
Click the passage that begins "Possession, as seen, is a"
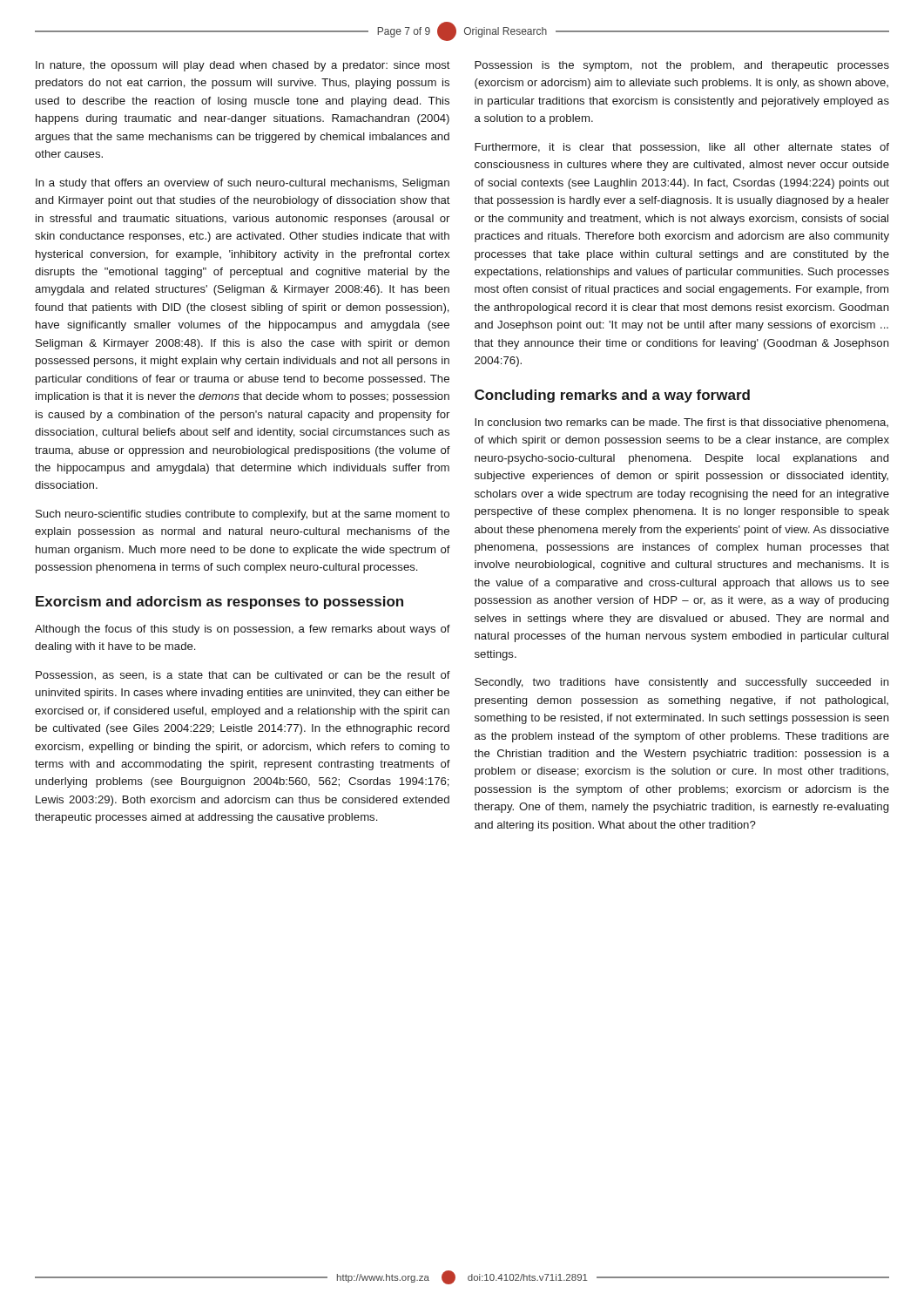coord(242,746)
